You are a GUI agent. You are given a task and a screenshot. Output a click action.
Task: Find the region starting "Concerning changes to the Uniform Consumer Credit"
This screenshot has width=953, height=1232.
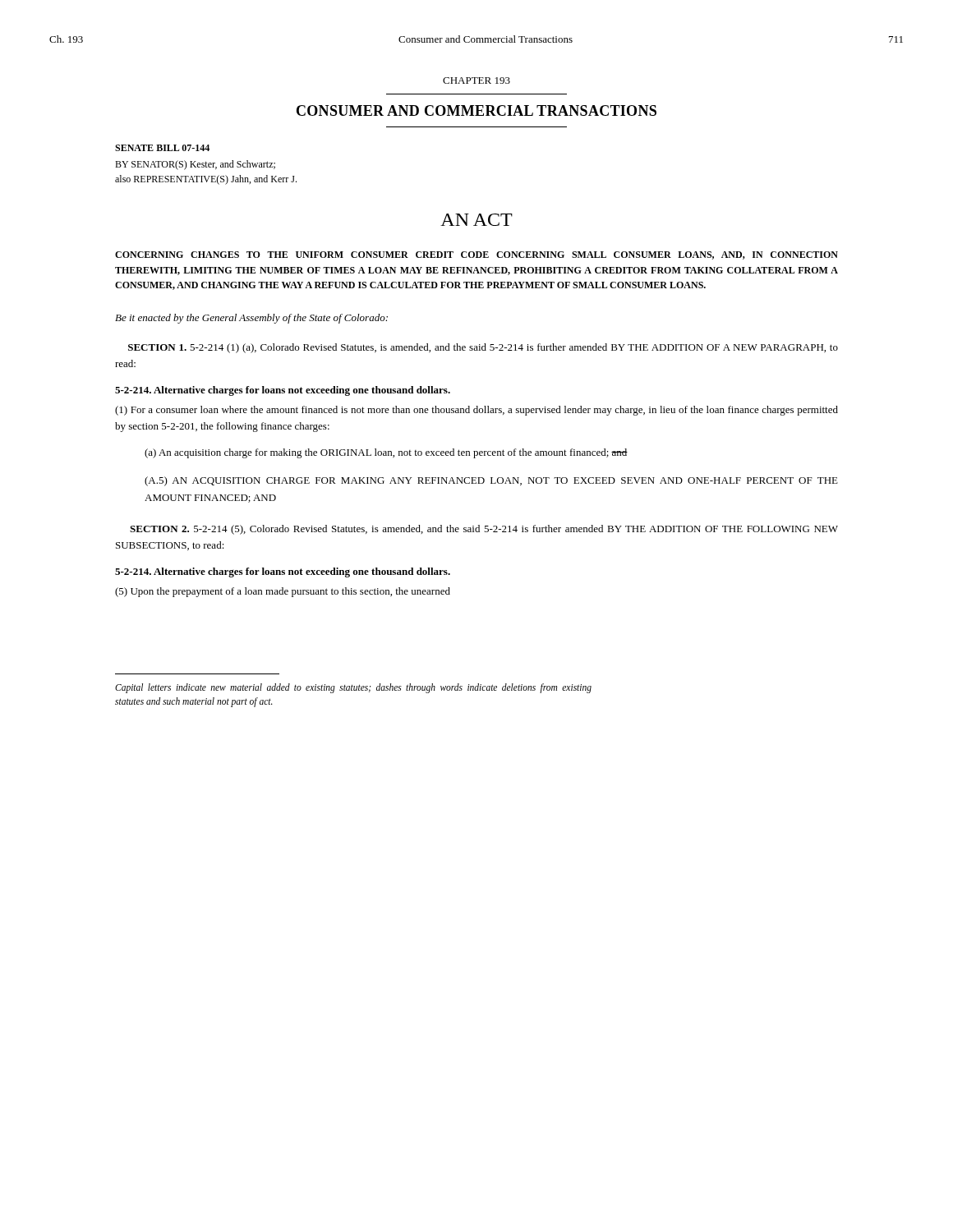[476, 270]
